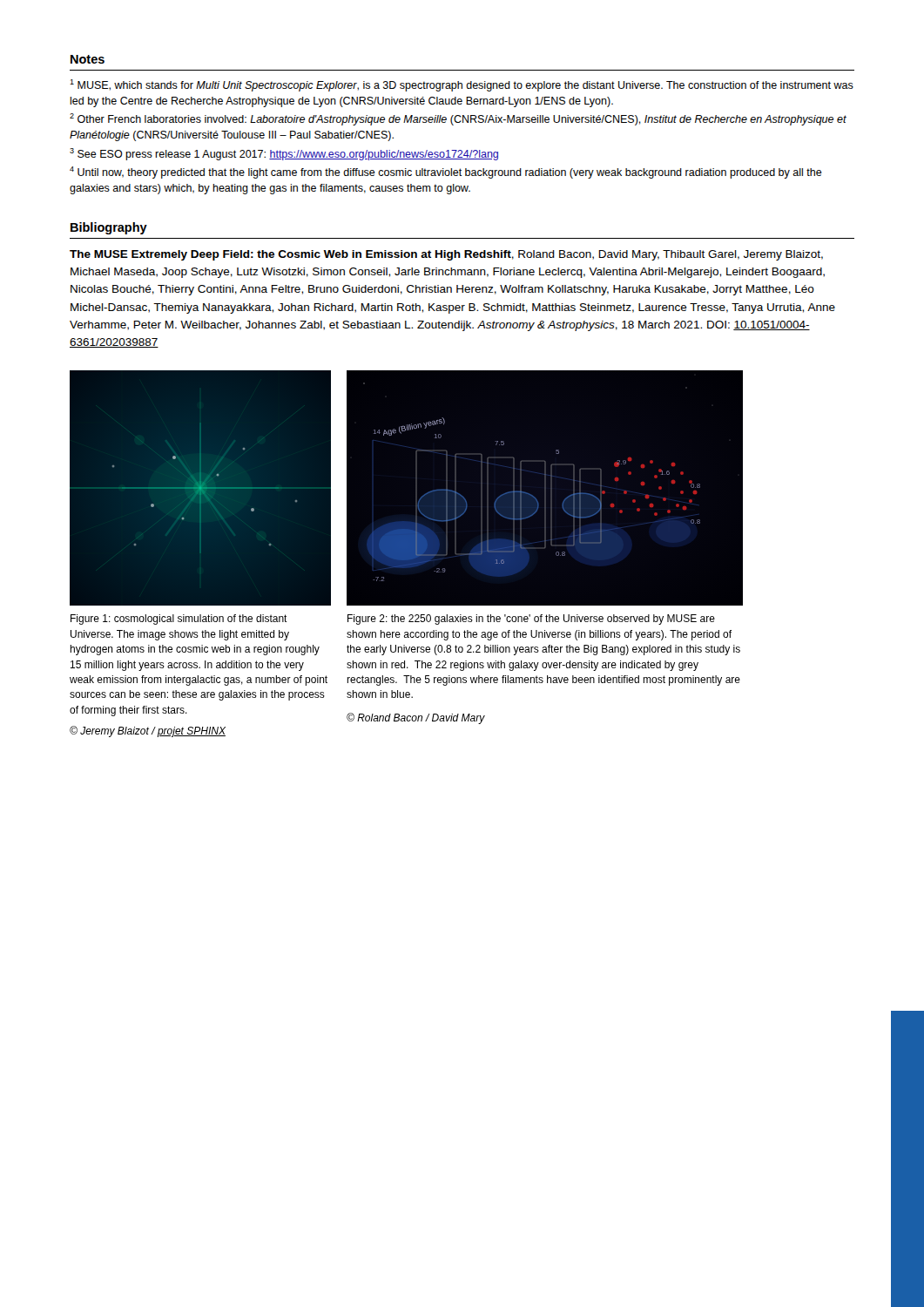Where is the passage that starts "The MUSE Extremely Deep Field: the Cosmic"?
The image size is (924, 1307).
point(452,298)
